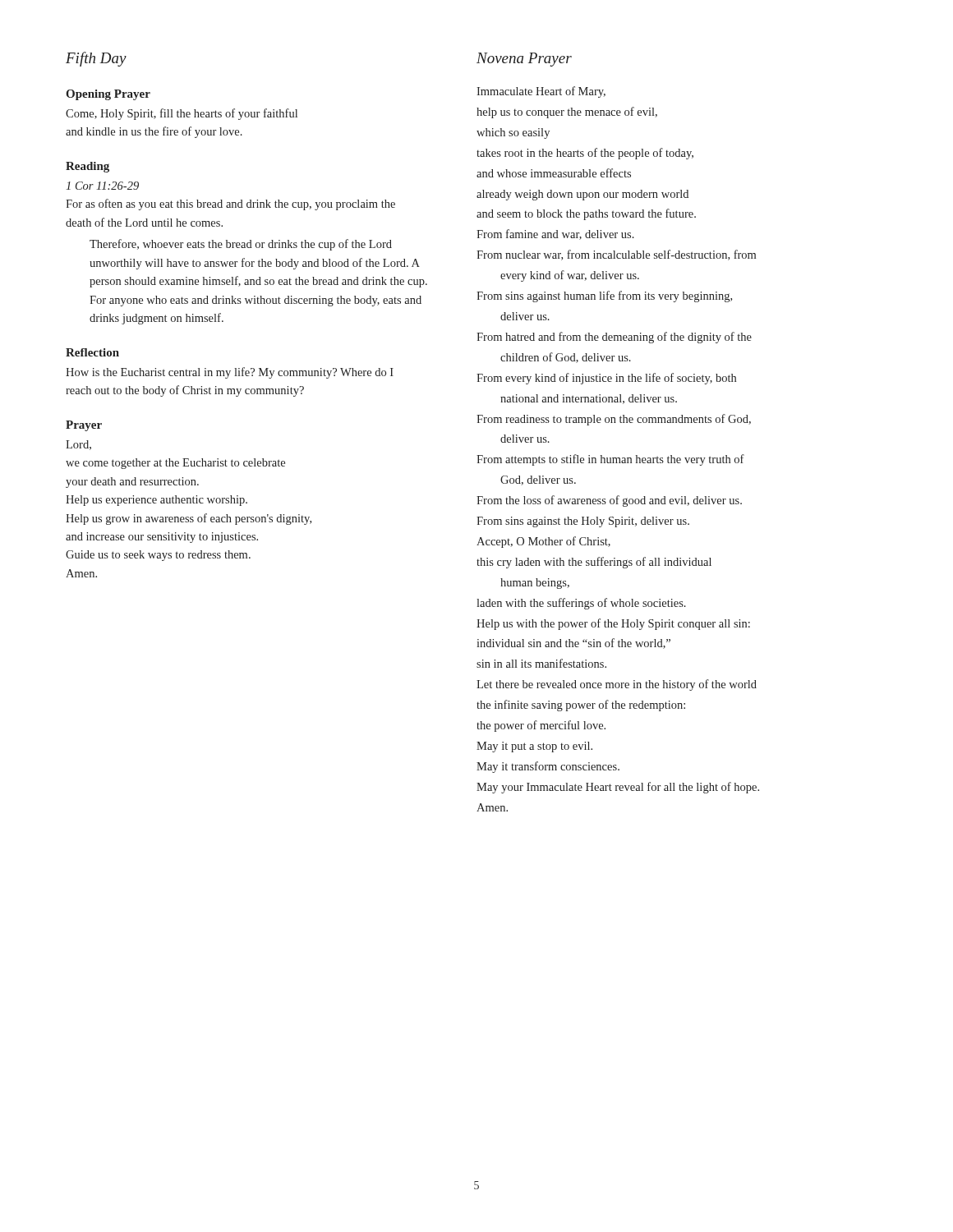Select the region starting "Therefore, whoever eats the bread or drinks"
Screen dimensions: 1232x953
(x=254, y=281)
